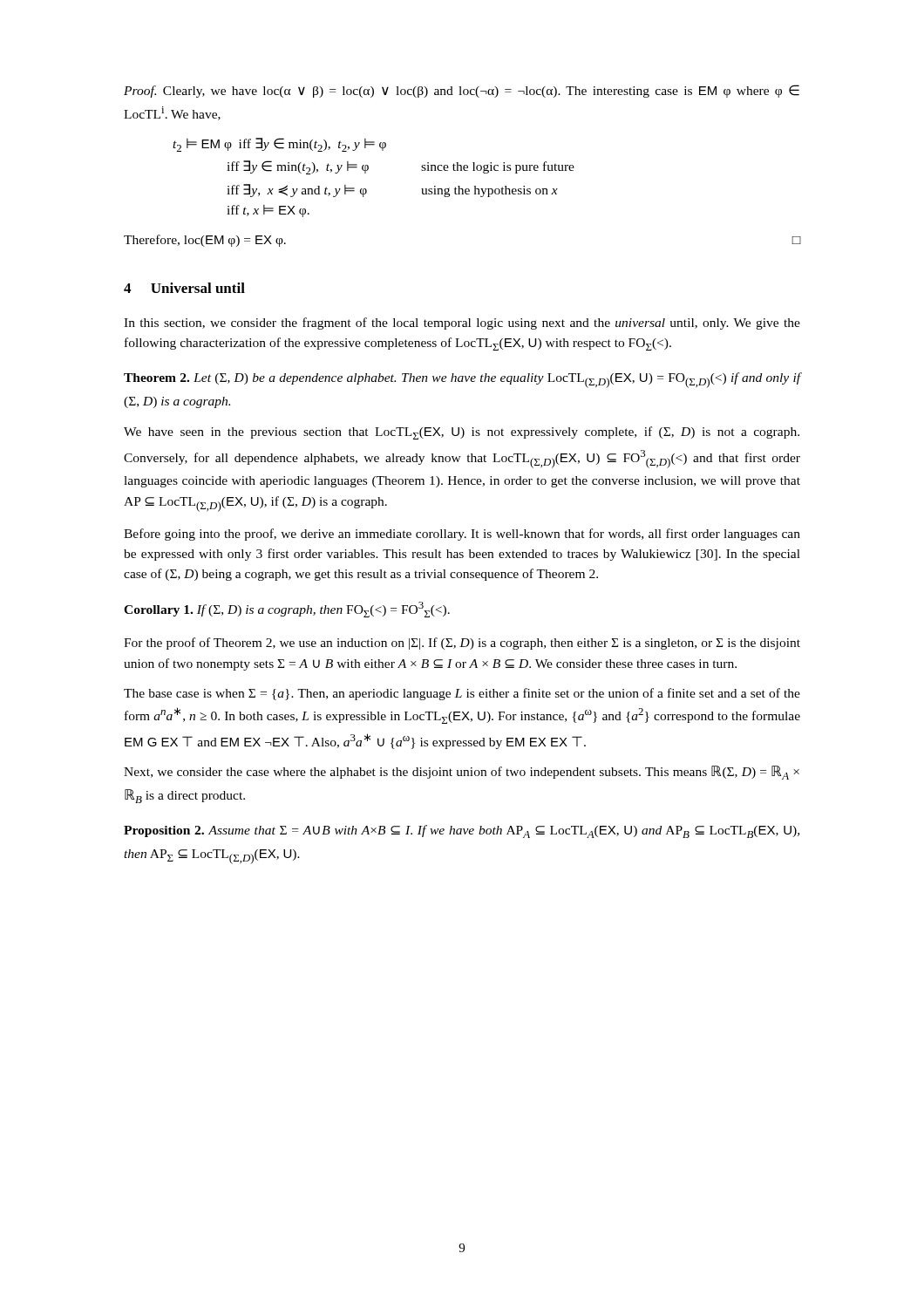The image size is (924, 1308).
Task: Find the text block that reads "In this section, we consider the fragment of"
Action: coord(462,334)
